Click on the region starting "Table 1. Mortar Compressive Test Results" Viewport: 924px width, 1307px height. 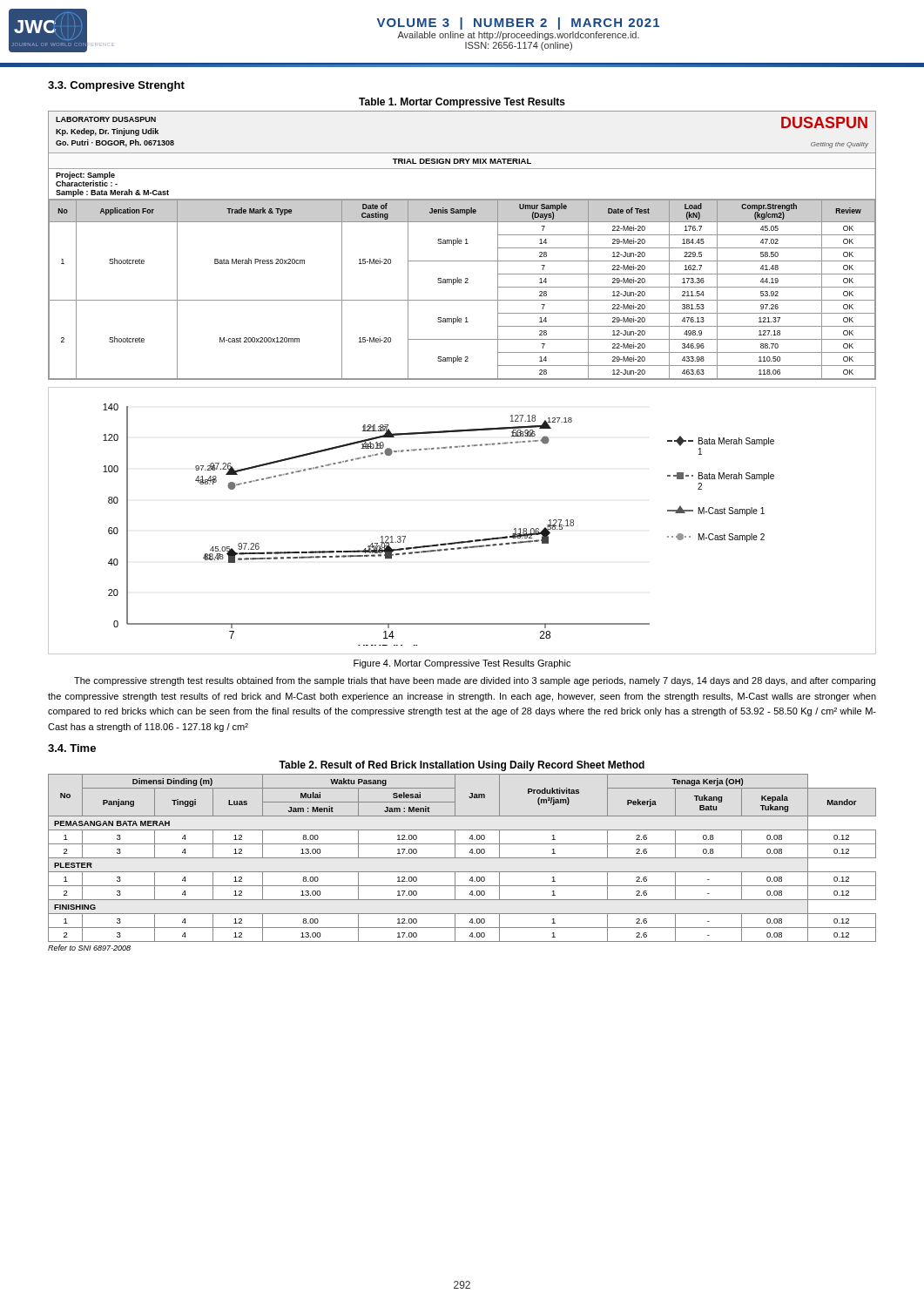(x=462, y=102)
